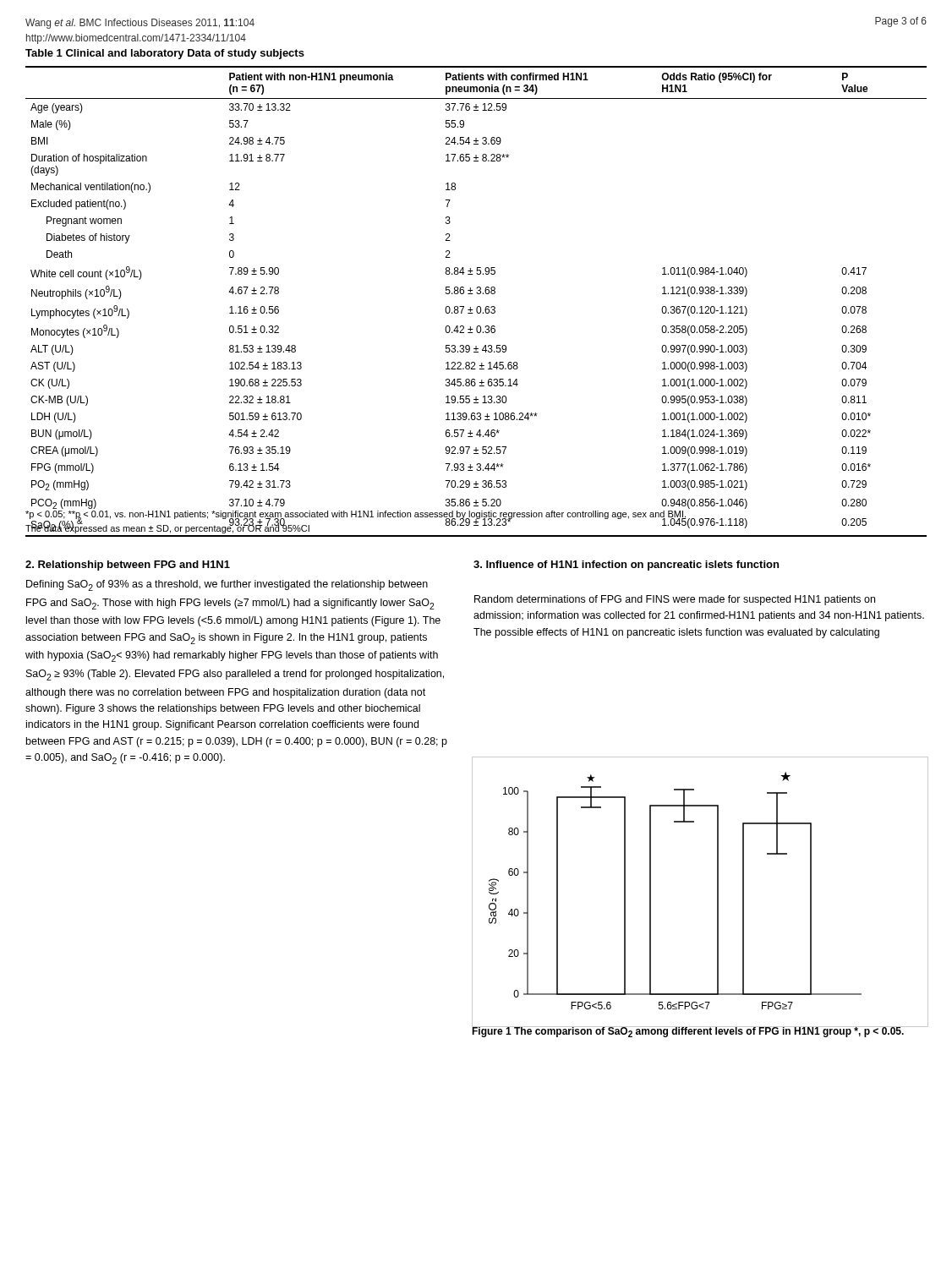Viewport: 952px width, 1268px height.
Task: Select the region starting "p < 0.05; **p < 0.01, vs. non-H1N1"
Action: [356, 521]
